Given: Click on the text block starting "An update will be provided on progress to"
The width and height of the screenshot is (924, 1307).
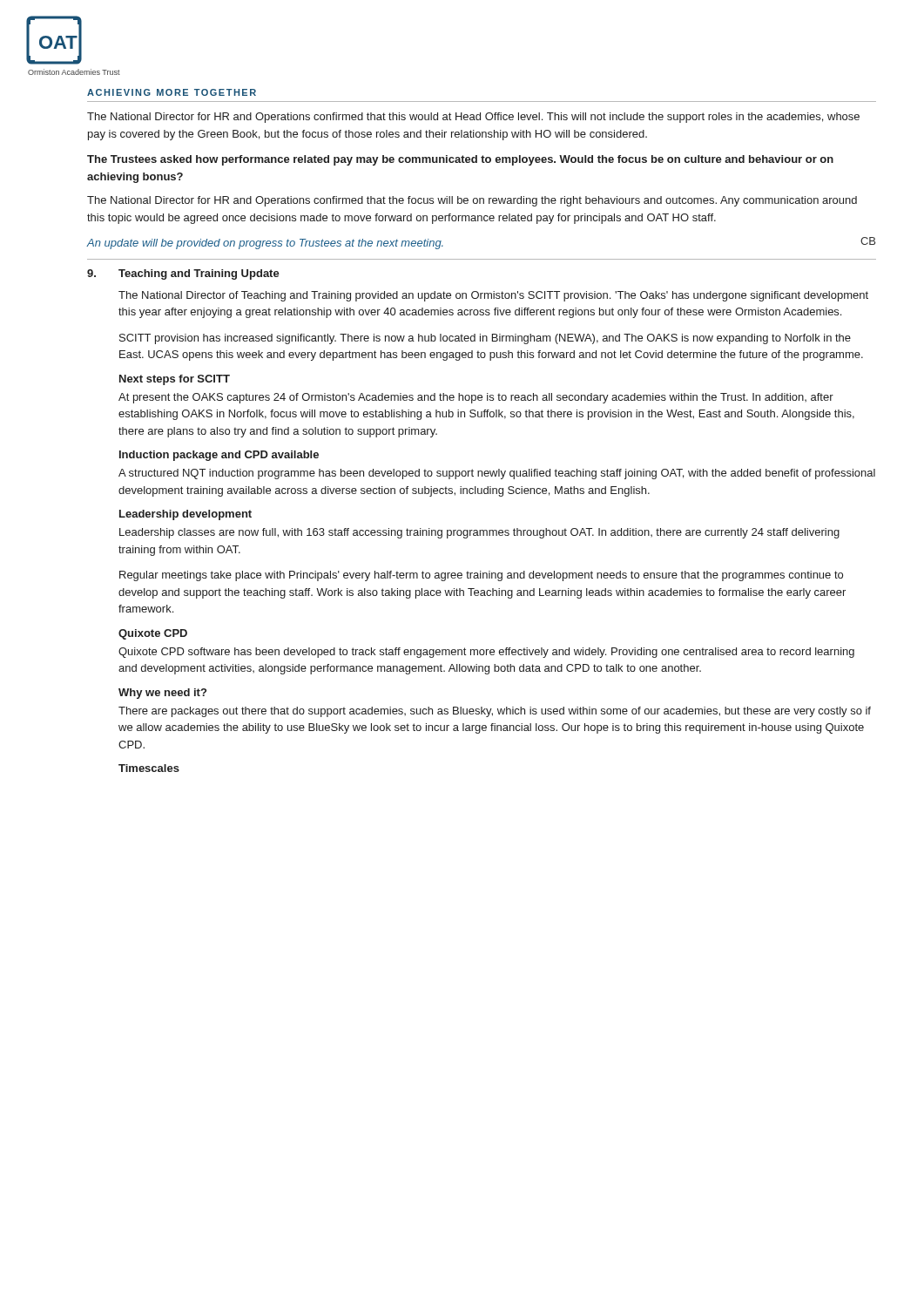Looking at the screenshot, I should click(266, 243).
